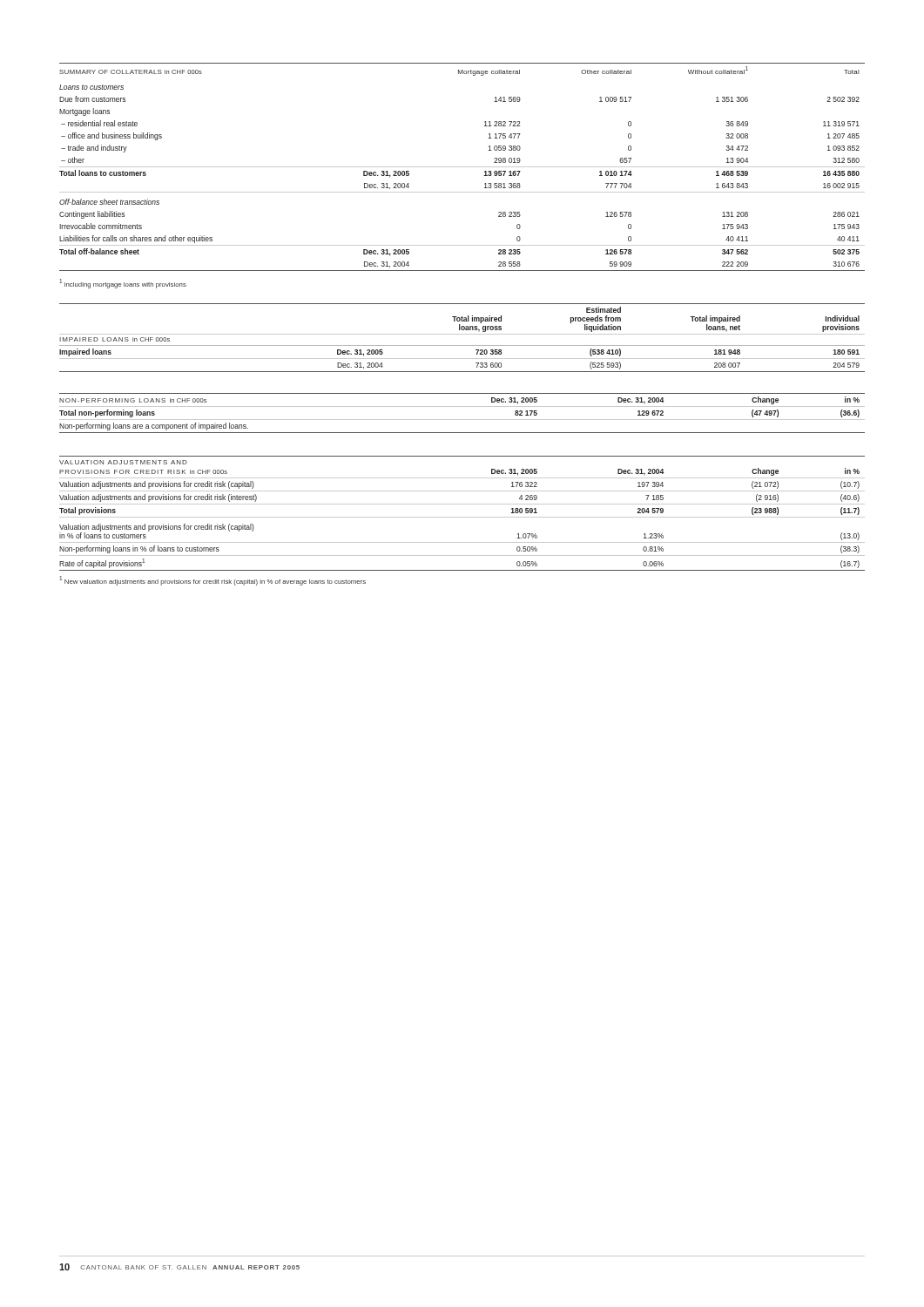This screenshot has width=924, height=1307.
Task: Find the table that mentions "176 322"
Action: [x=462, y=513]
